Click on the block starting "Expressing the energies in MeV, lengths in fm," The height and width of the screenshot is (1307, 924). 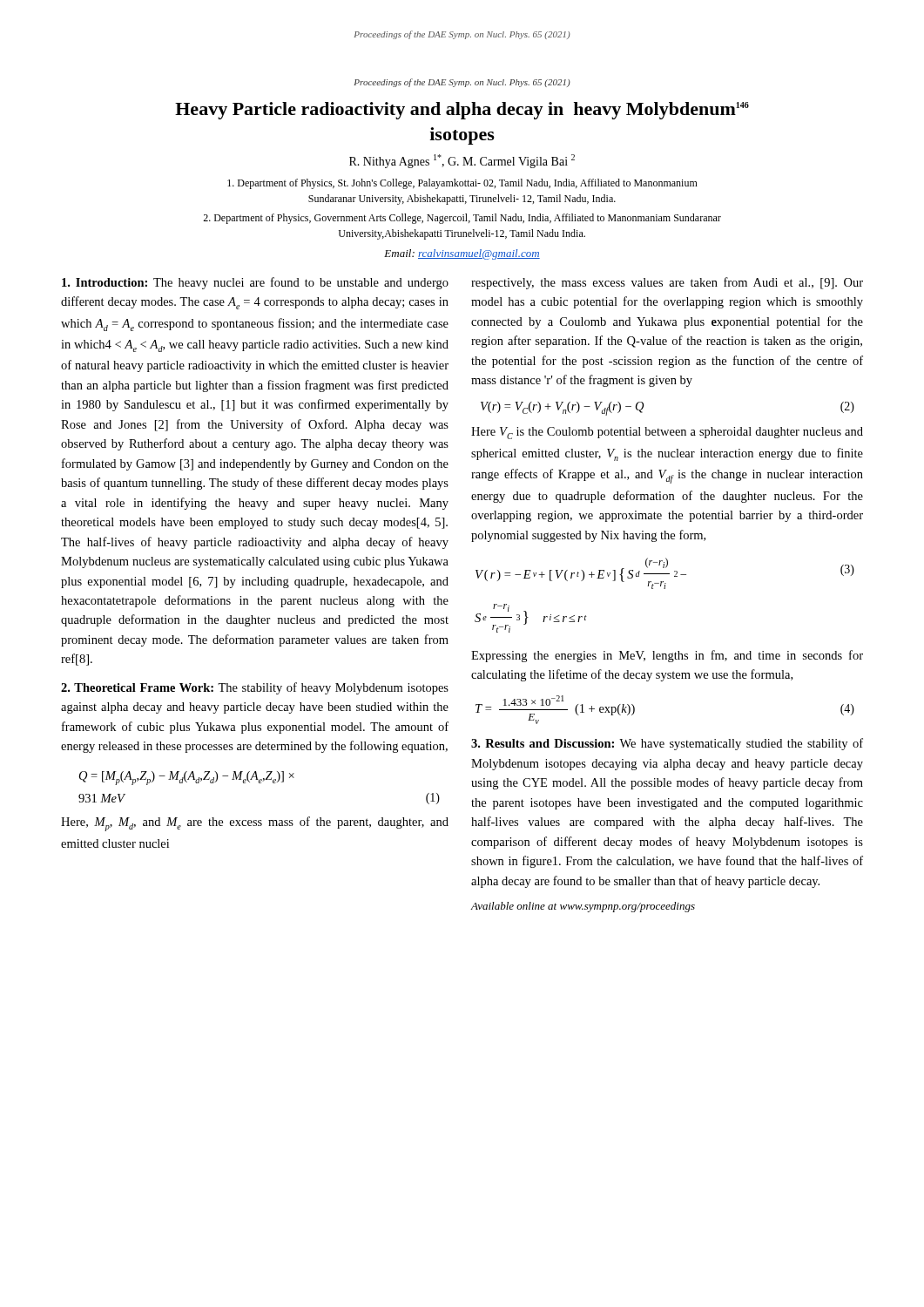coord(667,665)
